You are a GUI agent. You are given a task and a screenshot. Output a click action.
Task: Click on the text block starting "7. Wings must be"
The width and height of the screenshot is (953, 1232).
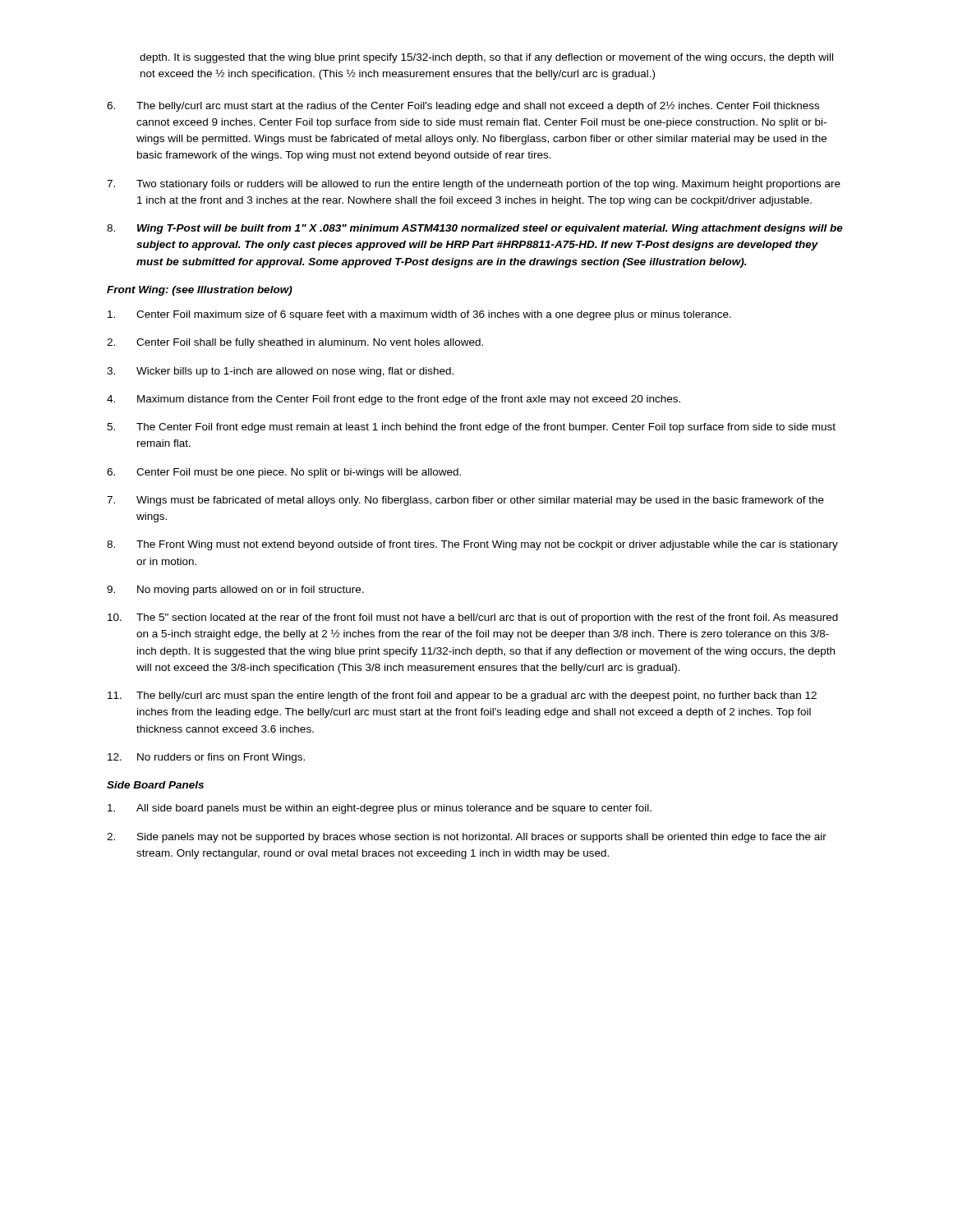[476, 508]
